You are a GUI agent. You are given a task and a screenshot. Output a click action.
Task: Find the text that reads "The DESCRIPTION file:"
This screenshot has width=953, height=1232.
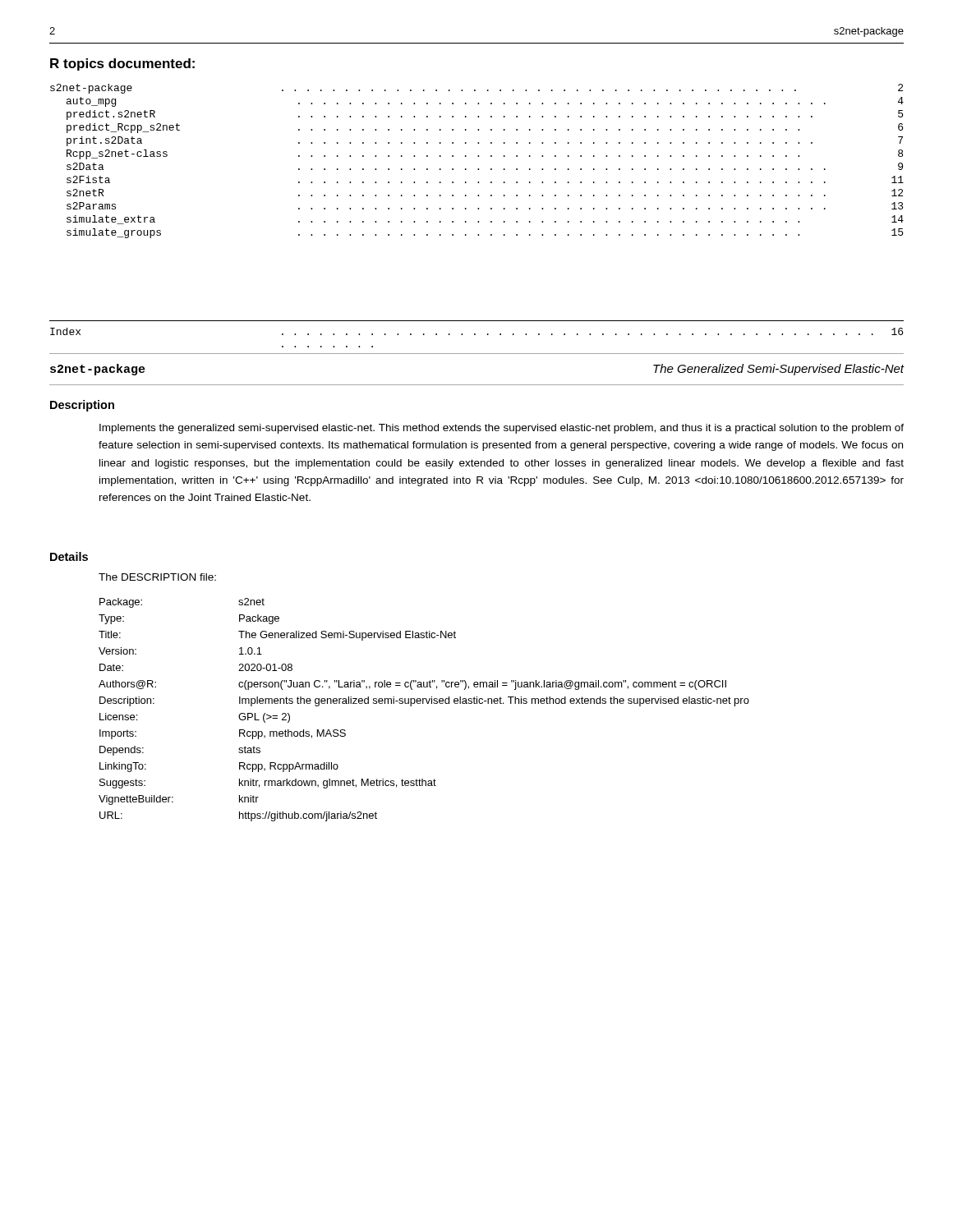click(158, 577)
